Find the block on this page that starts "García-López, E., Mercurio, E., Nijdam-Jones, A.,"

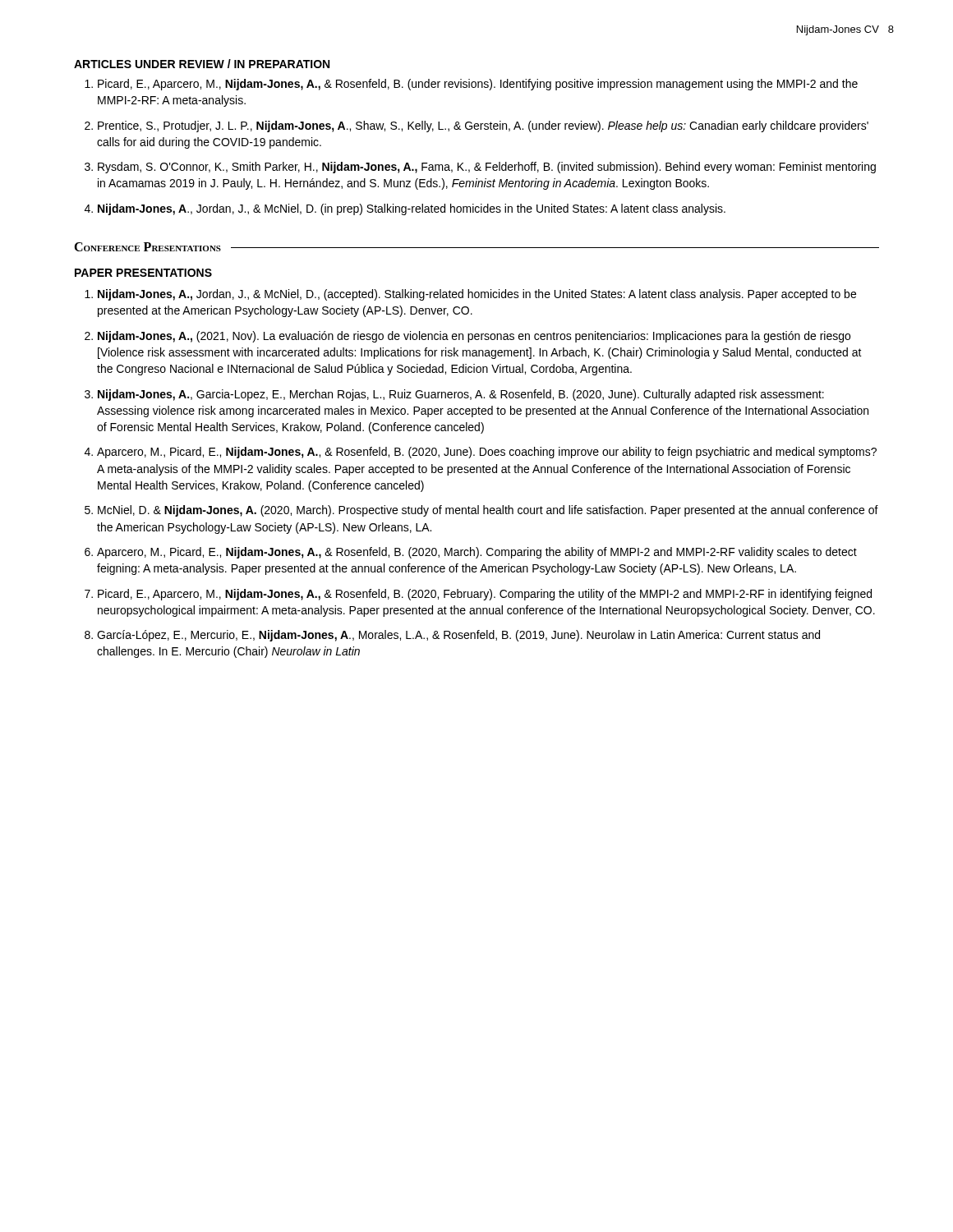click(459, 643)
